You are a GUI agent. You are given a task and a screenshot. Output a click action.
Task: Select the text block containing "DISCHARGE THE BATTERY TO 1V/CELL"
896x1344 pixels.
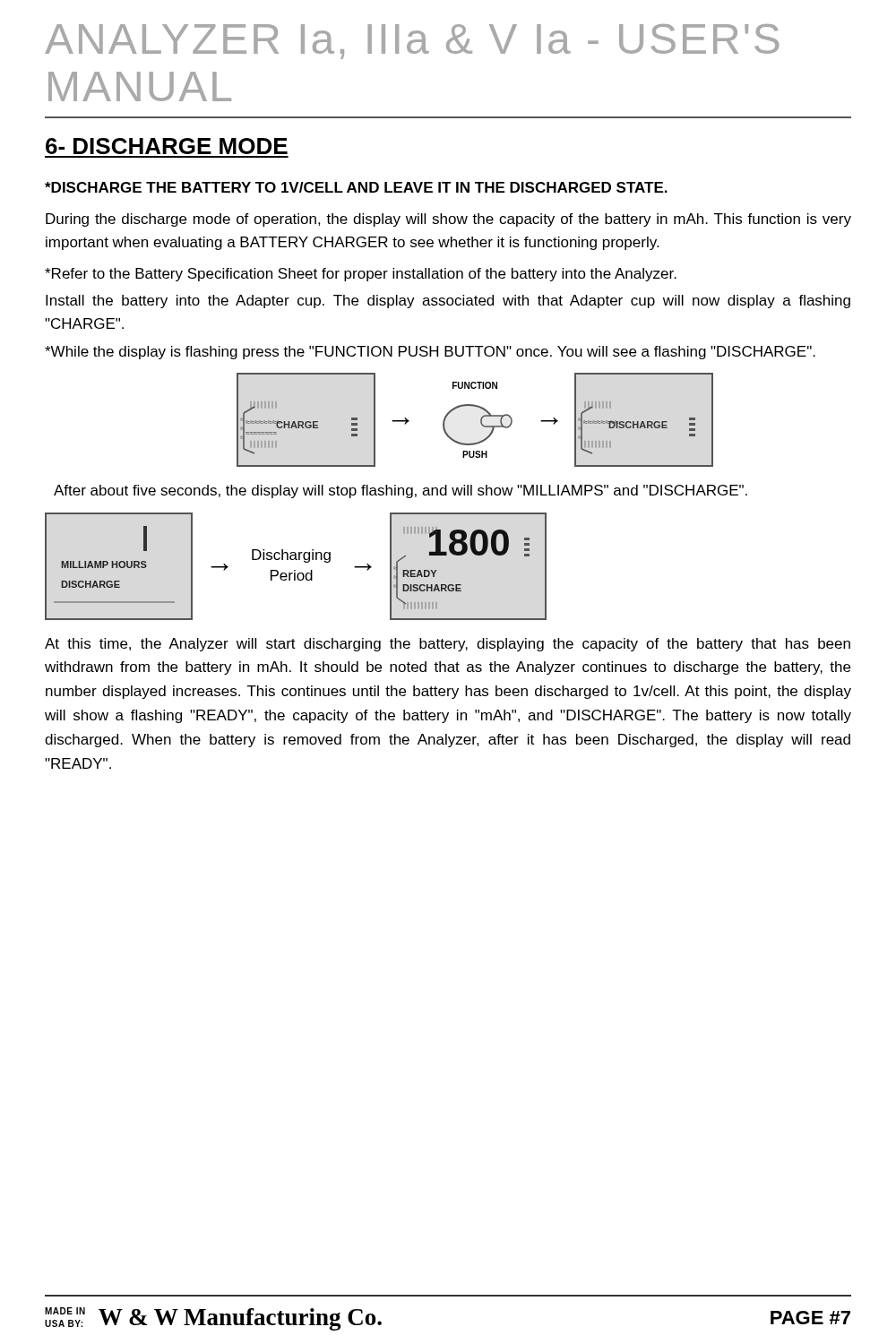(x=356, y=187)
